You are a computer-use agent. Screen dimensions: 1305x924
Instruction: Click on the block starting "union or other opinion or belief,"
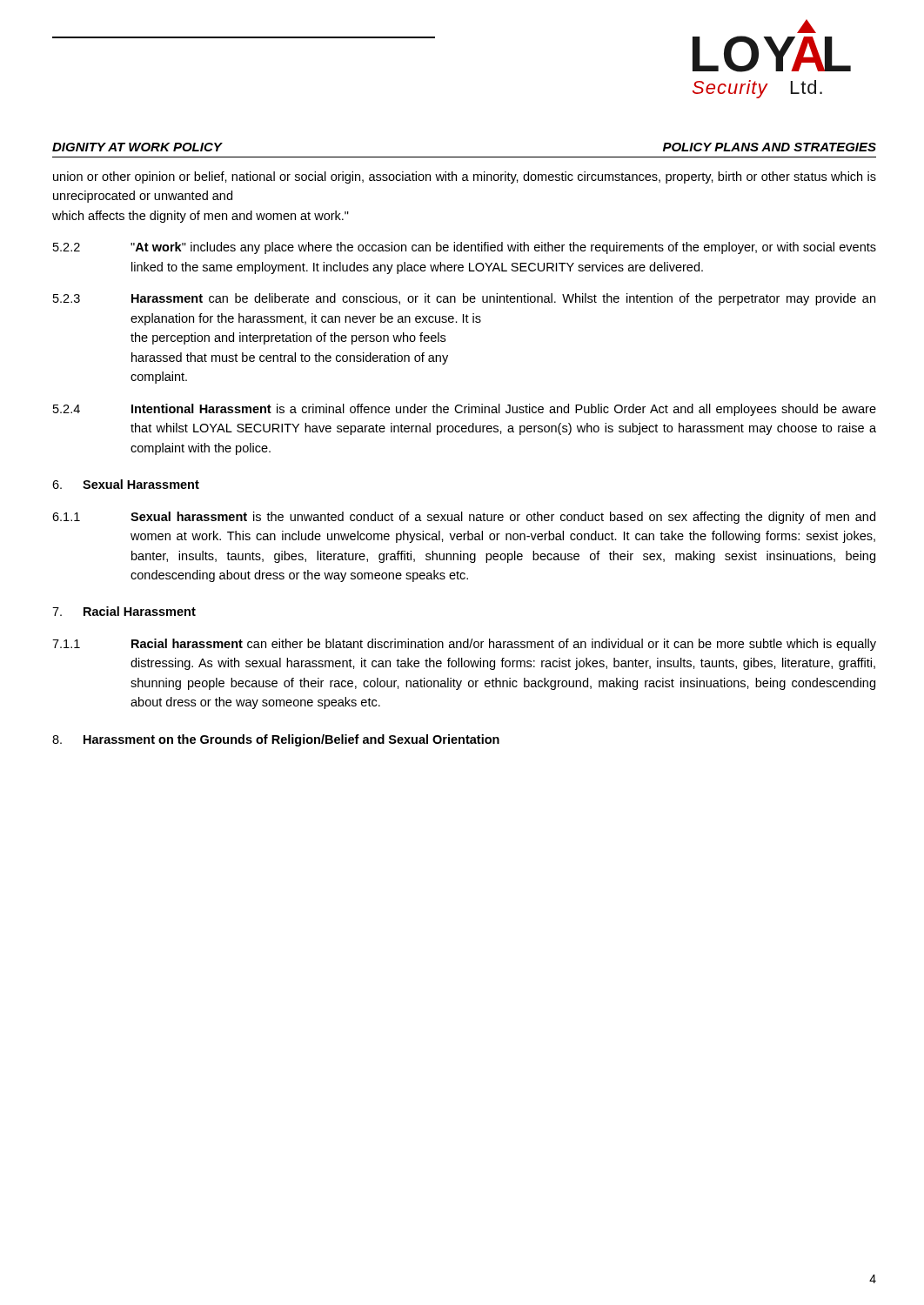(x=465, y=177)
